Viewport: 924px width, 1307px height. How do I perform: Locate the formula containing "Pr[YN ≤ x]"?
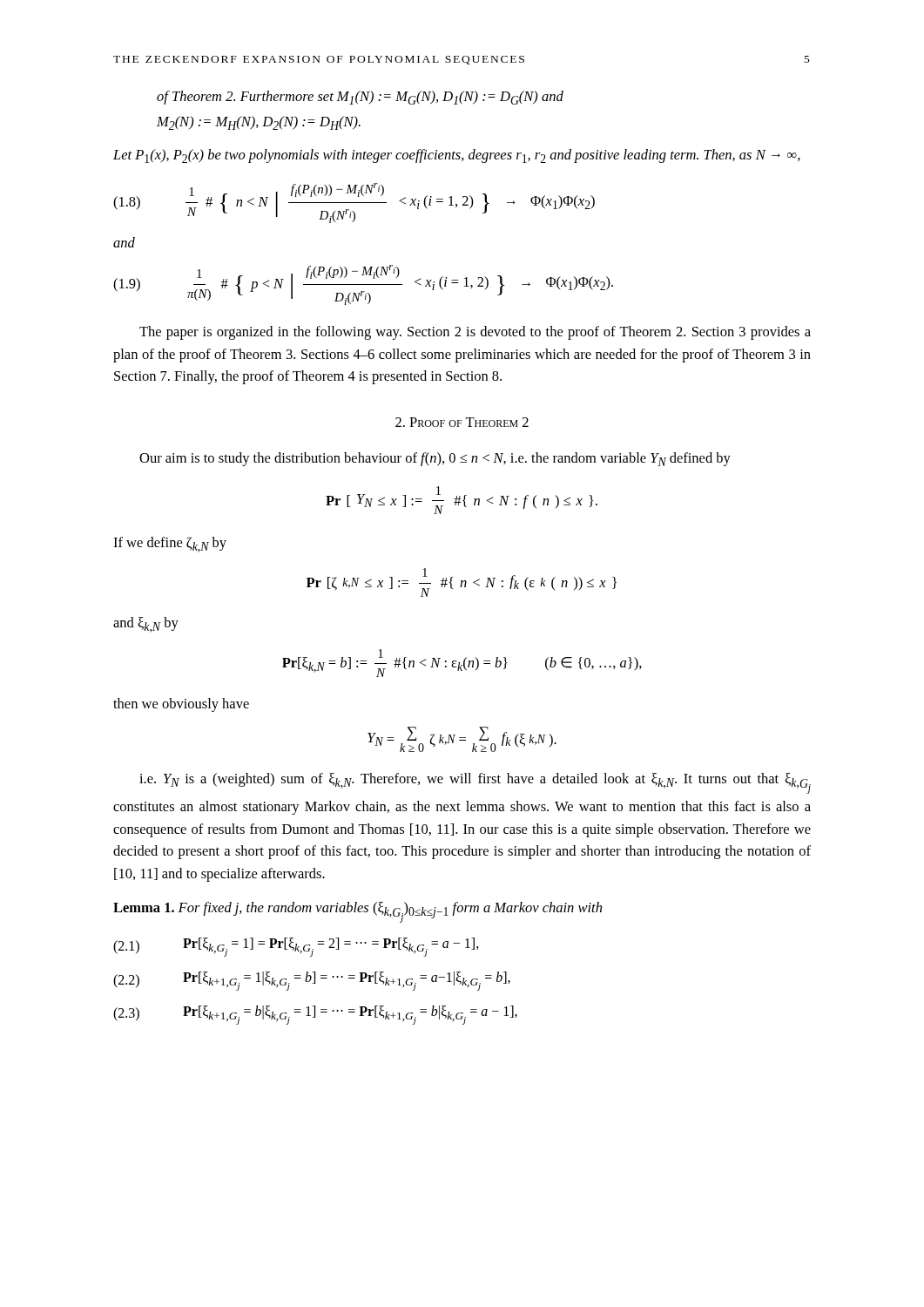(x=462, y=501)
